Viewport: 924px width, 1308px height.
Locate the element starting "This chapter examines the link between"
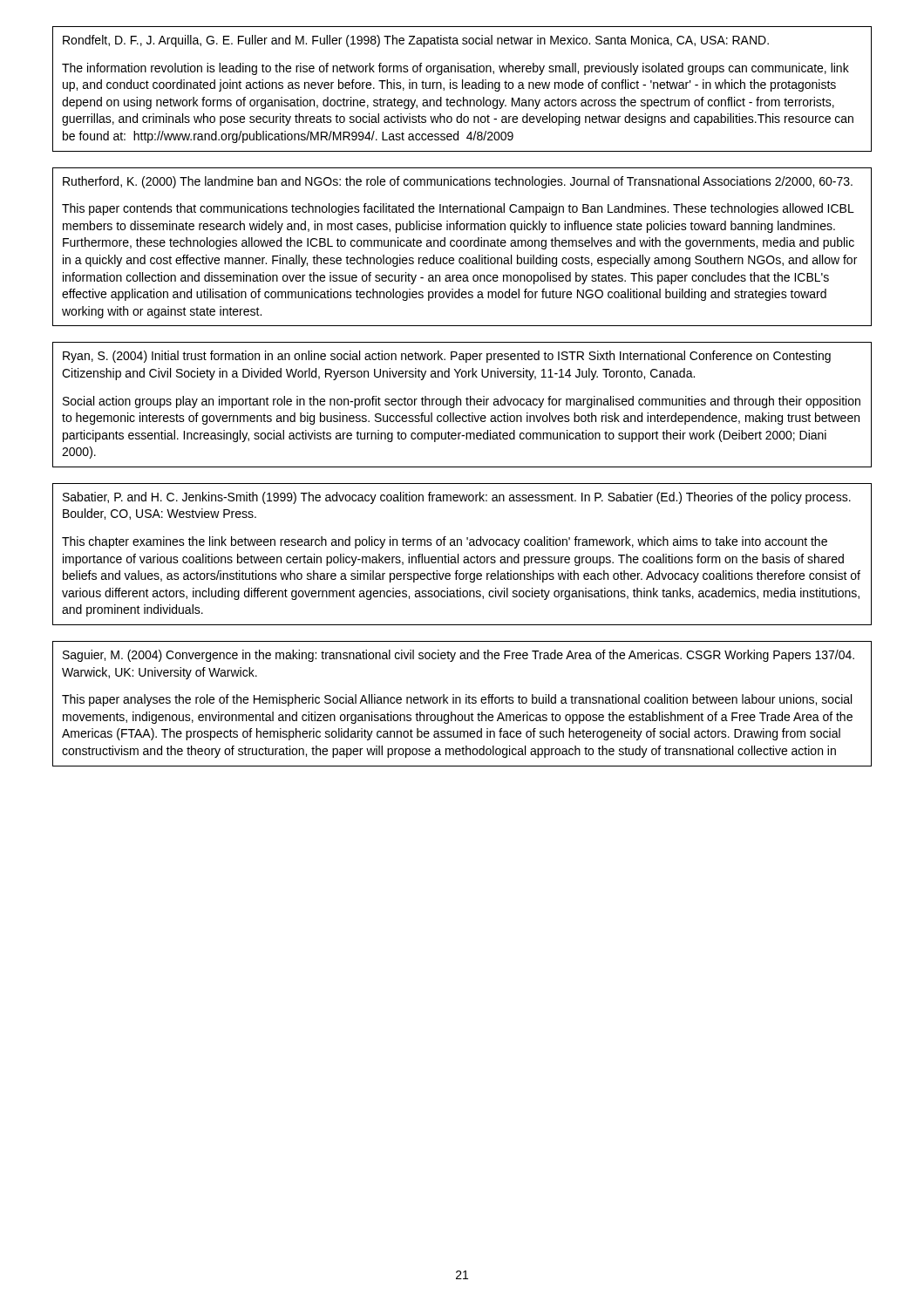(x=461, y=576)
